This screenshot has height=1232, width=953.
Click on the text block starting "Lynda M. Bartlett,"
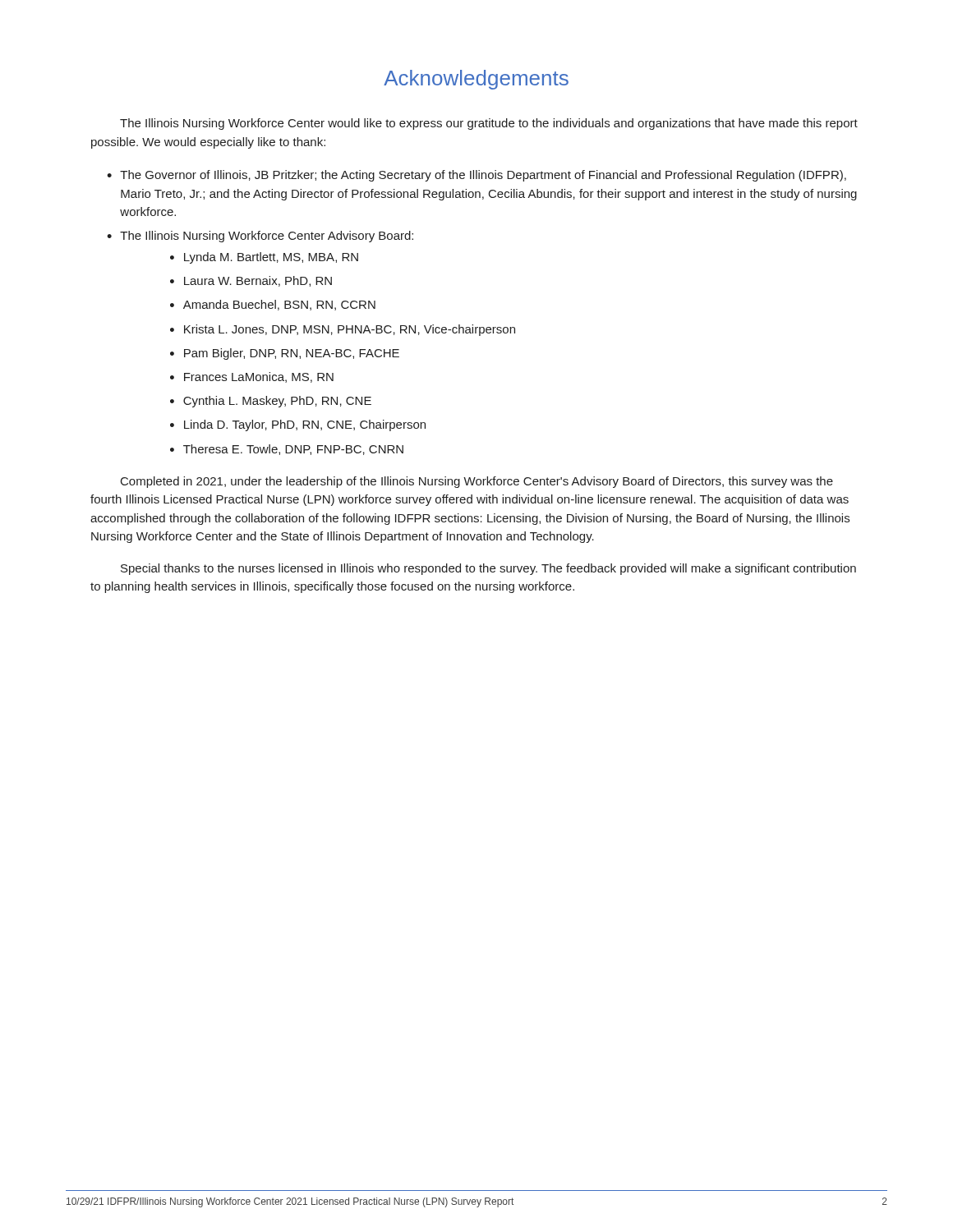coord(271,257)
